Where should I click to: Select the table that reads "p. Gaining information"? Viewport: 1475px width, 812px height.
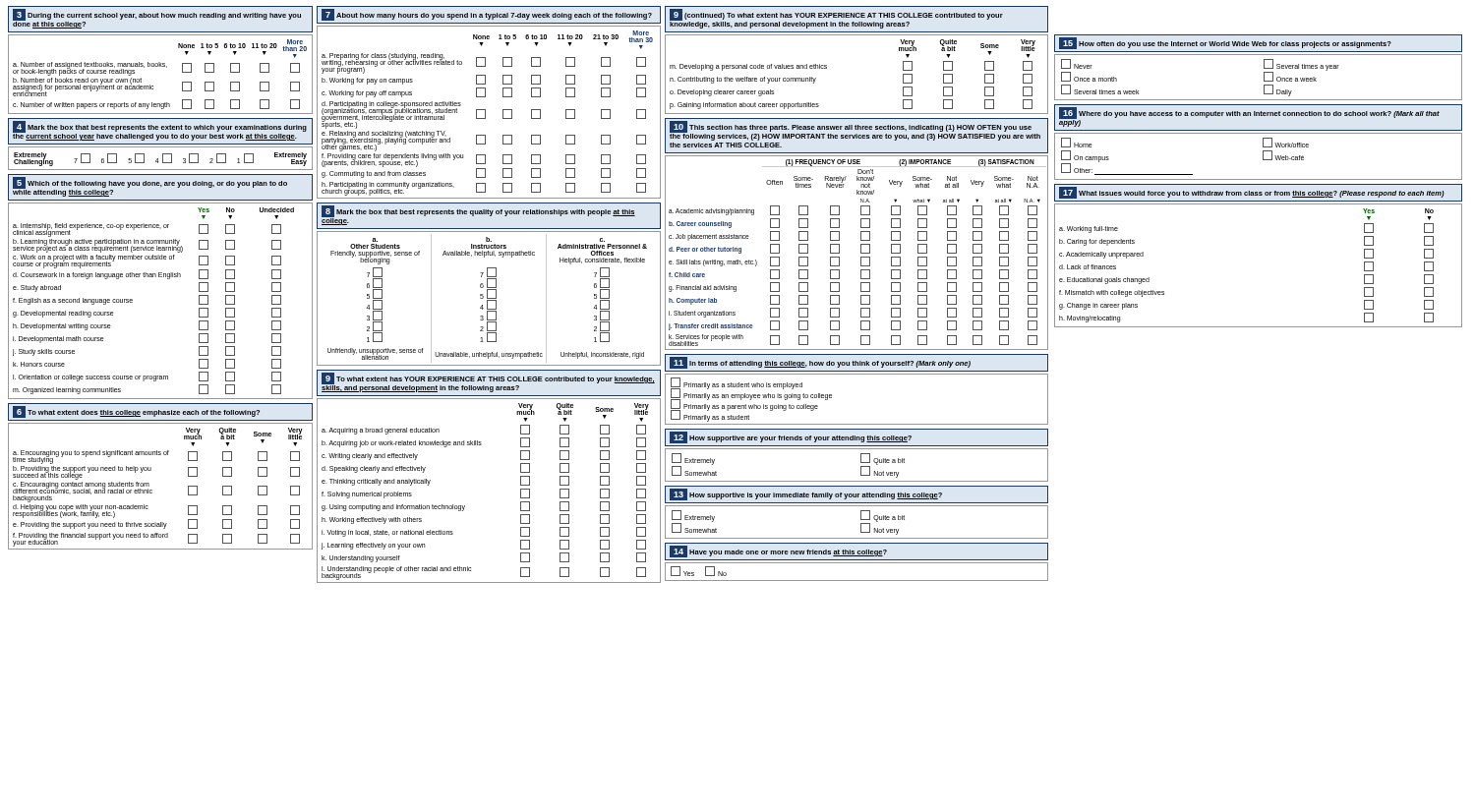tap(857, 74)
